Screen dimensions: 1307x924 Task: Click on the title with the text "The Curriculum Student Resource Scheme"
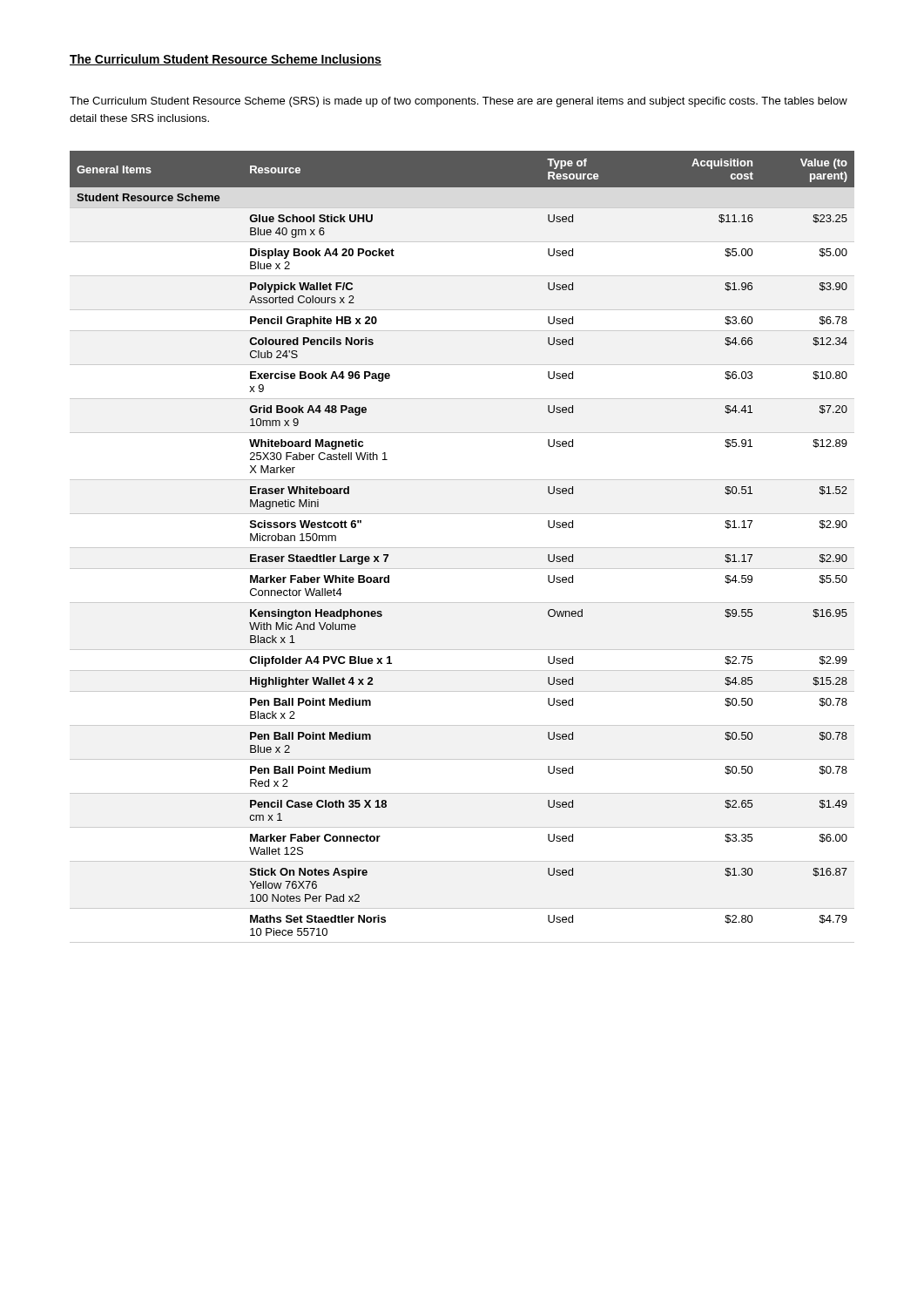click(226, 59)
